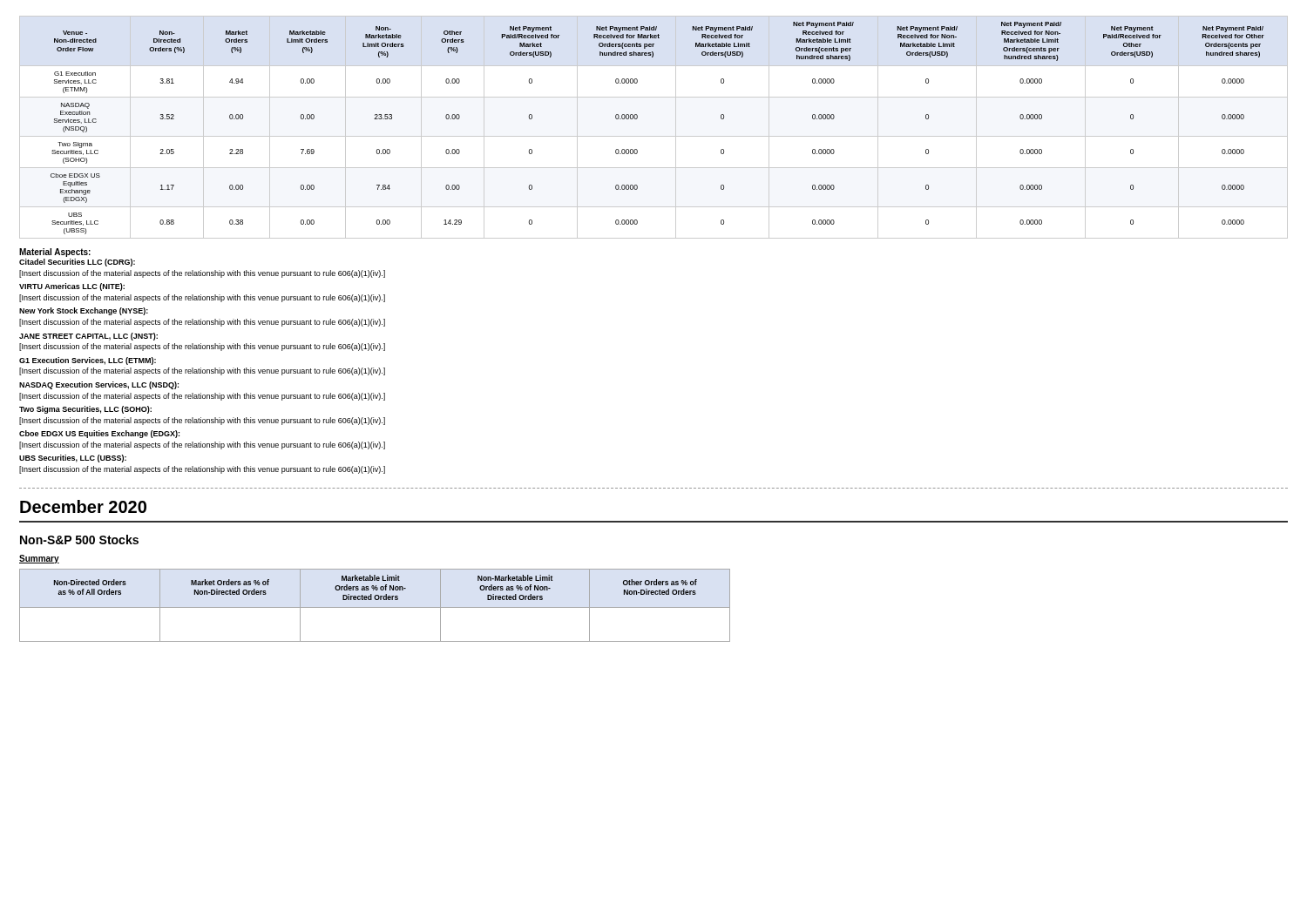Navigate to the element starting "Material Aspects:"
Image resolution: width=1307 pixels, height=924 pixels.
55,252
